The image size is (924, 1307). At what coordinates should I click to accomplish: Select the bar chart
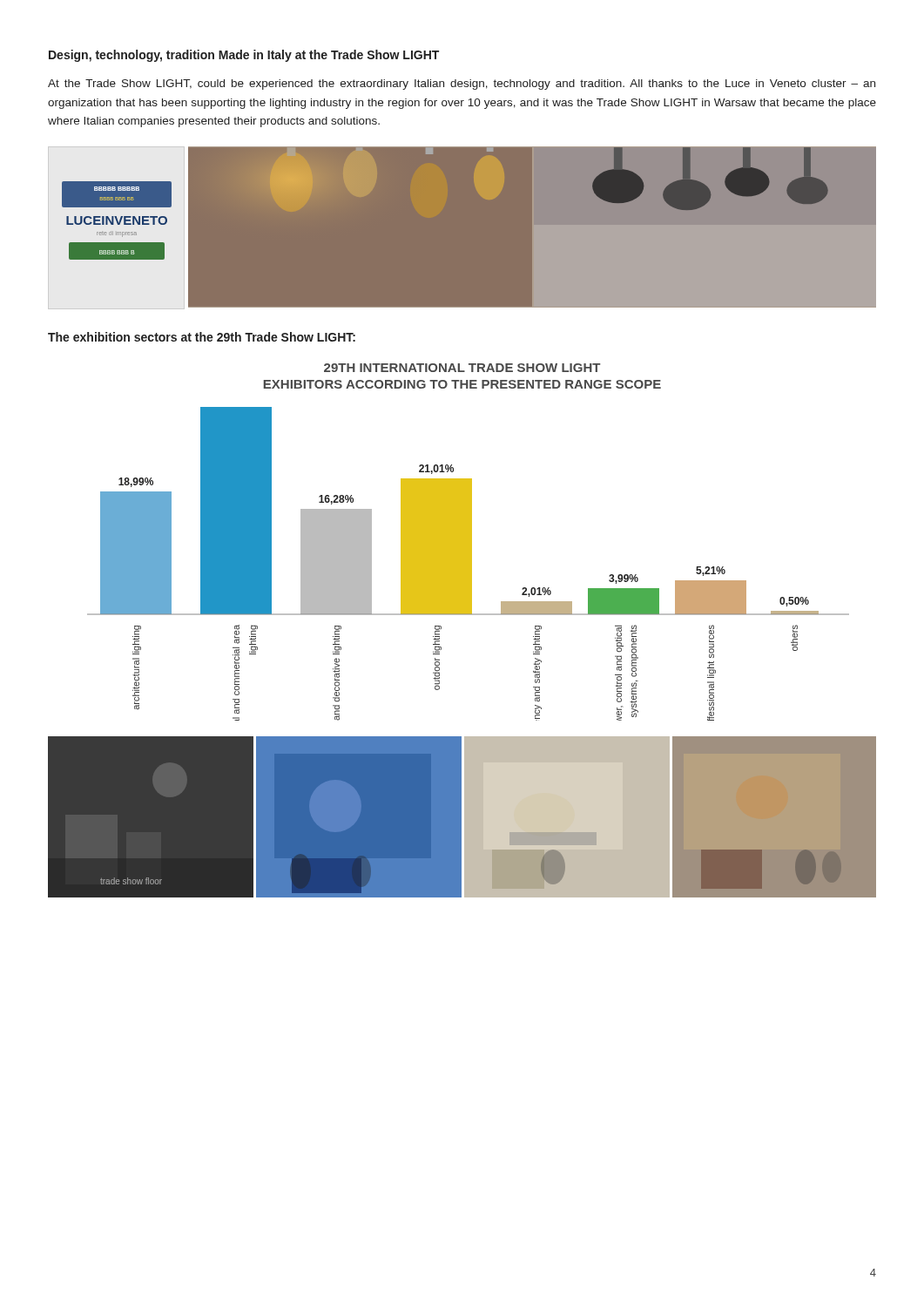462,540
